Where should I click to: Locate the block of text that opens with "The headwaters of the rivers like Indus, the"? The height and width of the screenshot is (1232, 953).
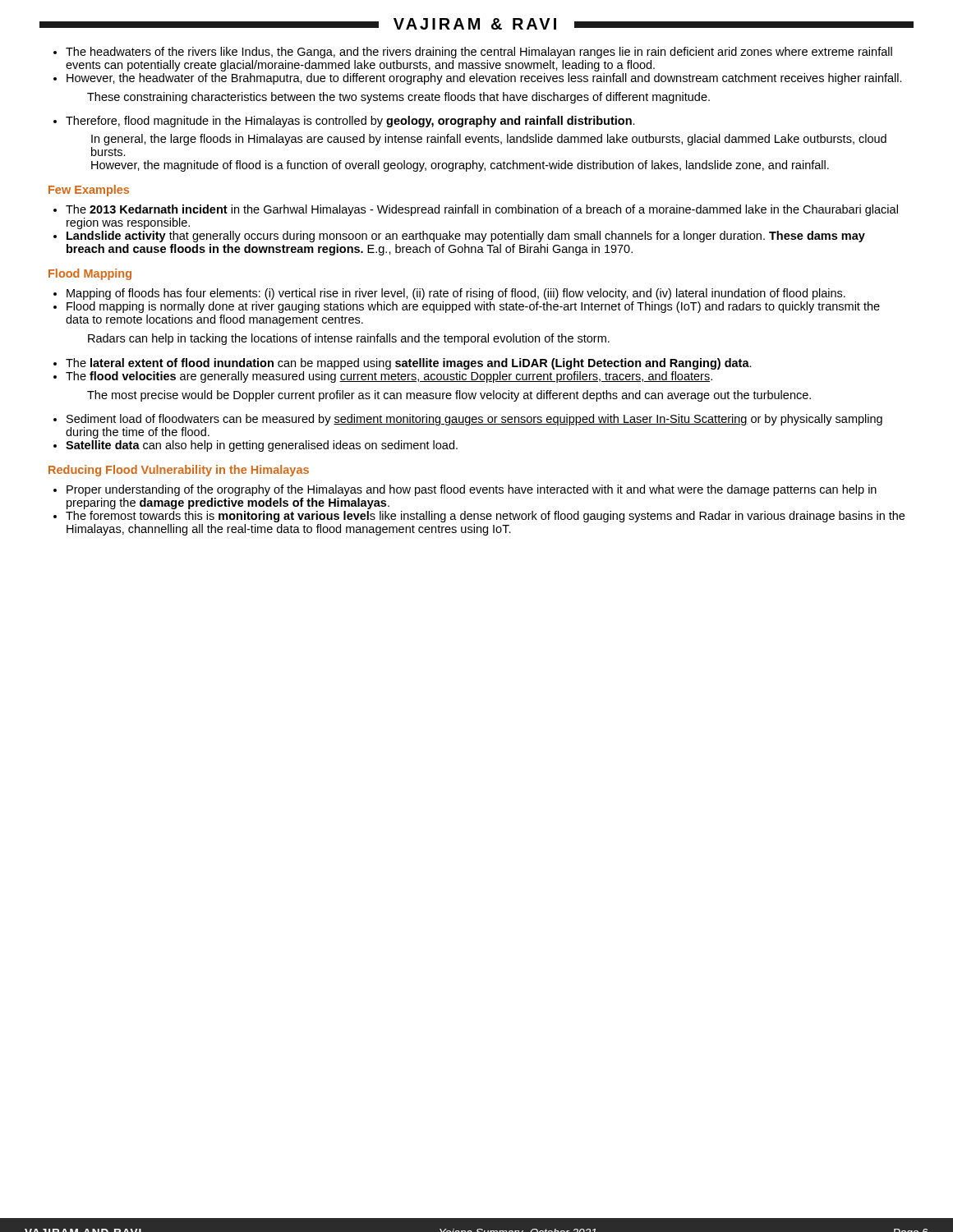[x=486, y=58]
